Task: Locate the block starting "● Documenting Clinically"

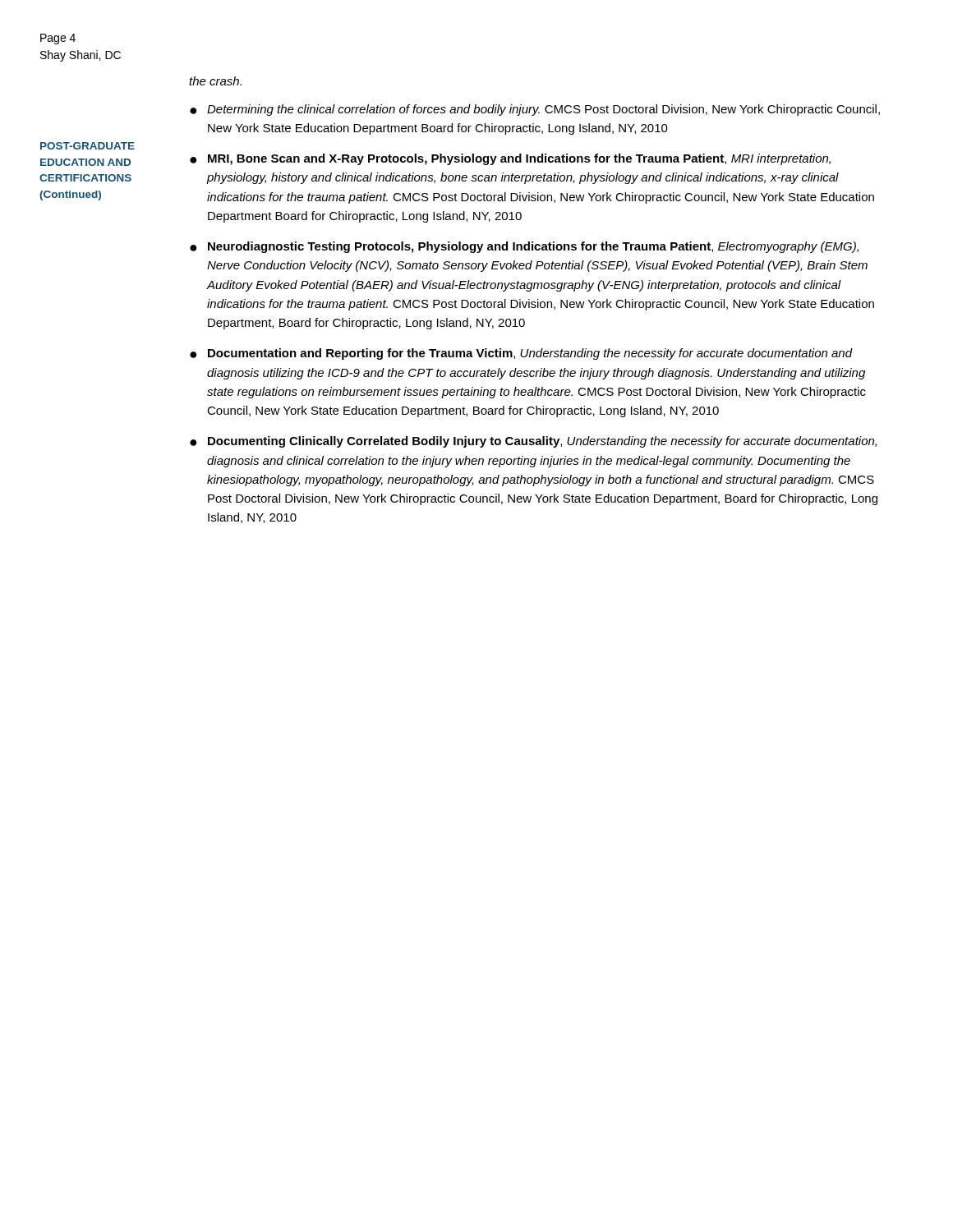Action: [541, 479]
